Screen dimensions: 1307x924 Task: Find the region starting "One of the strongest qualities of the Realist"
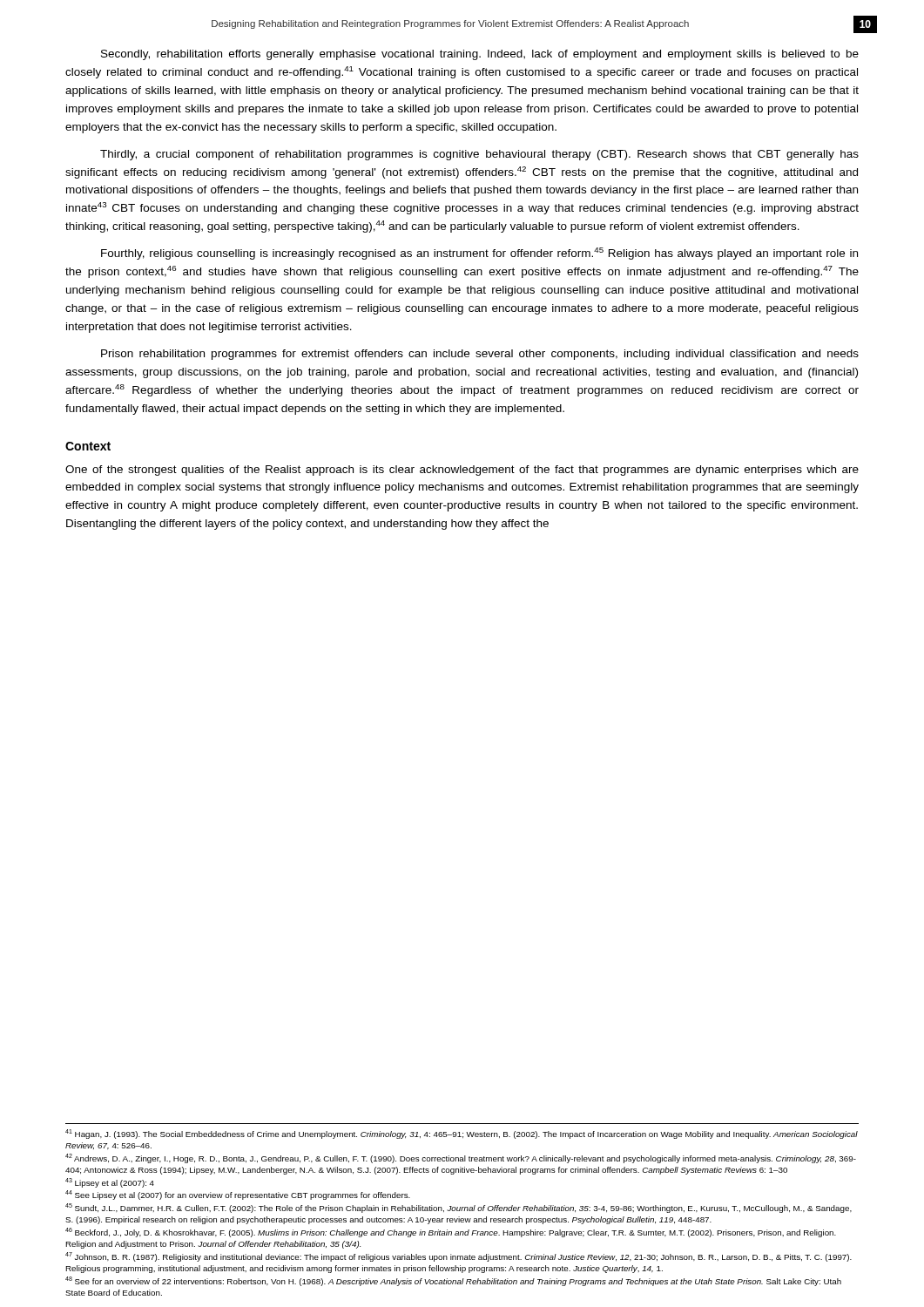tap(462, 497)
